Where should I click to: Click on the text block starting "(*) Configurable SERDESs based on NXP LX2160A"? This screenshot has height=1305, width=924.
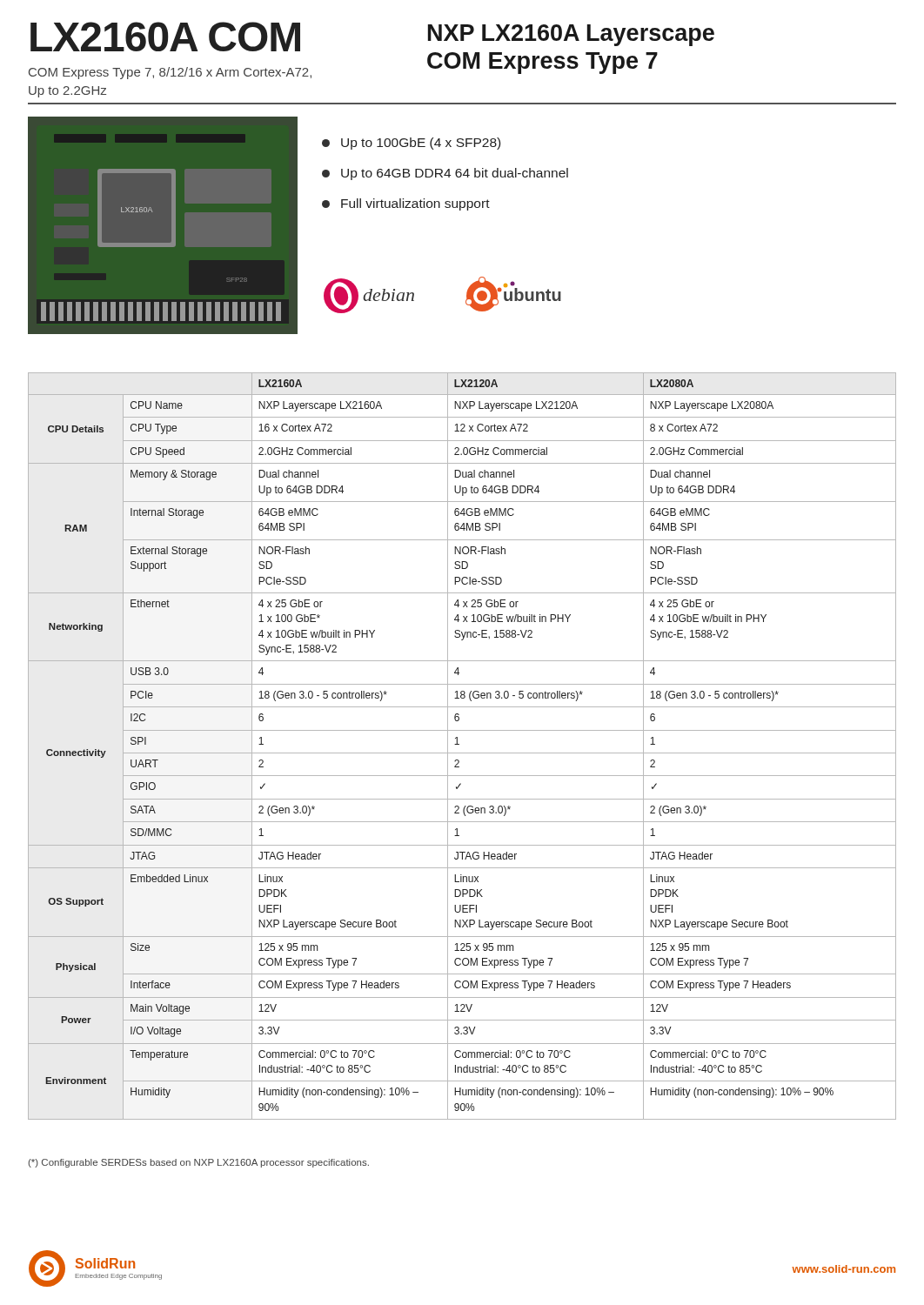click(x=199, y=1162)
